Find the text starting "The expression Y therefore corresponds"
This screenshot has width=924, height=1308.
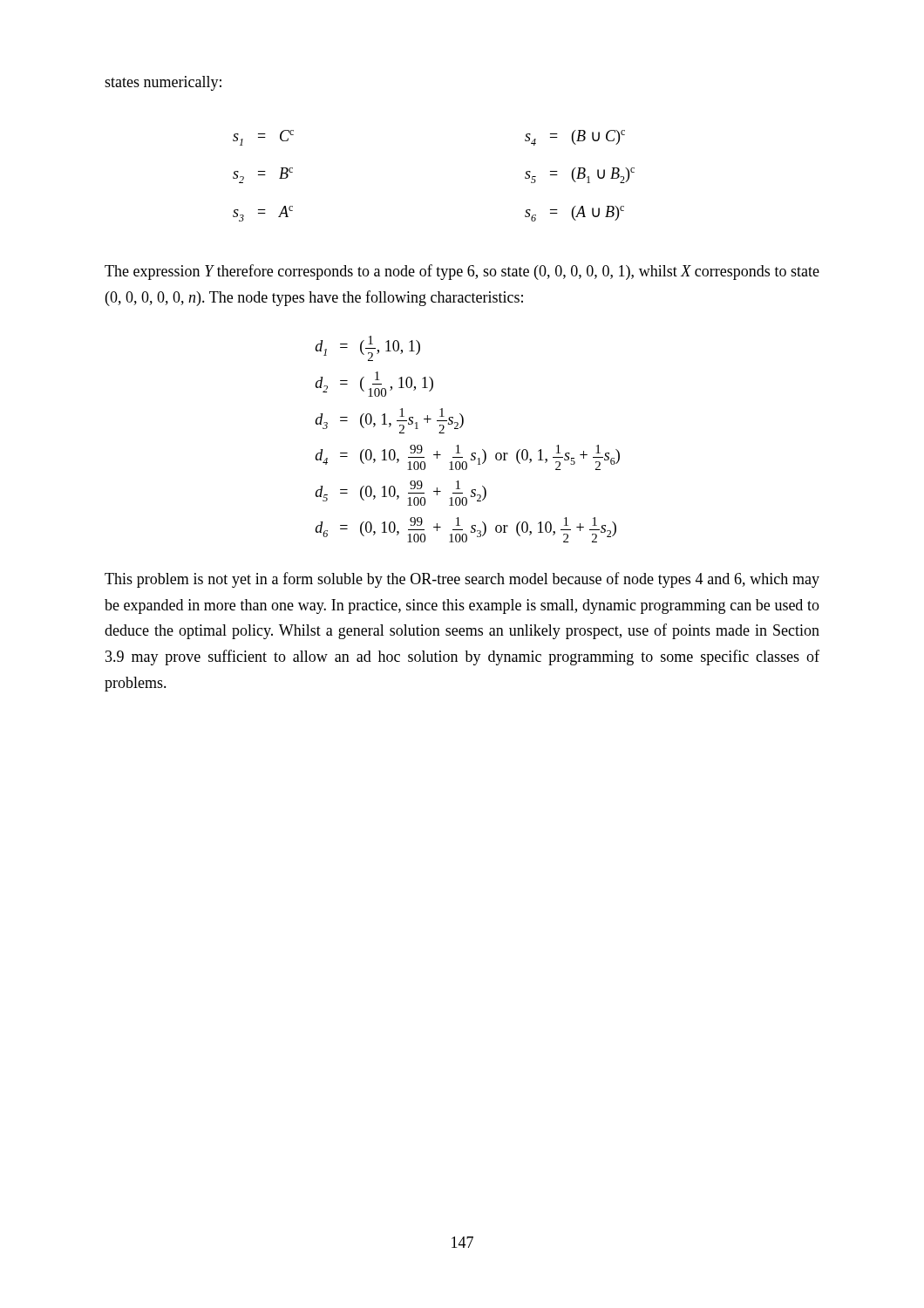point(462,284)
